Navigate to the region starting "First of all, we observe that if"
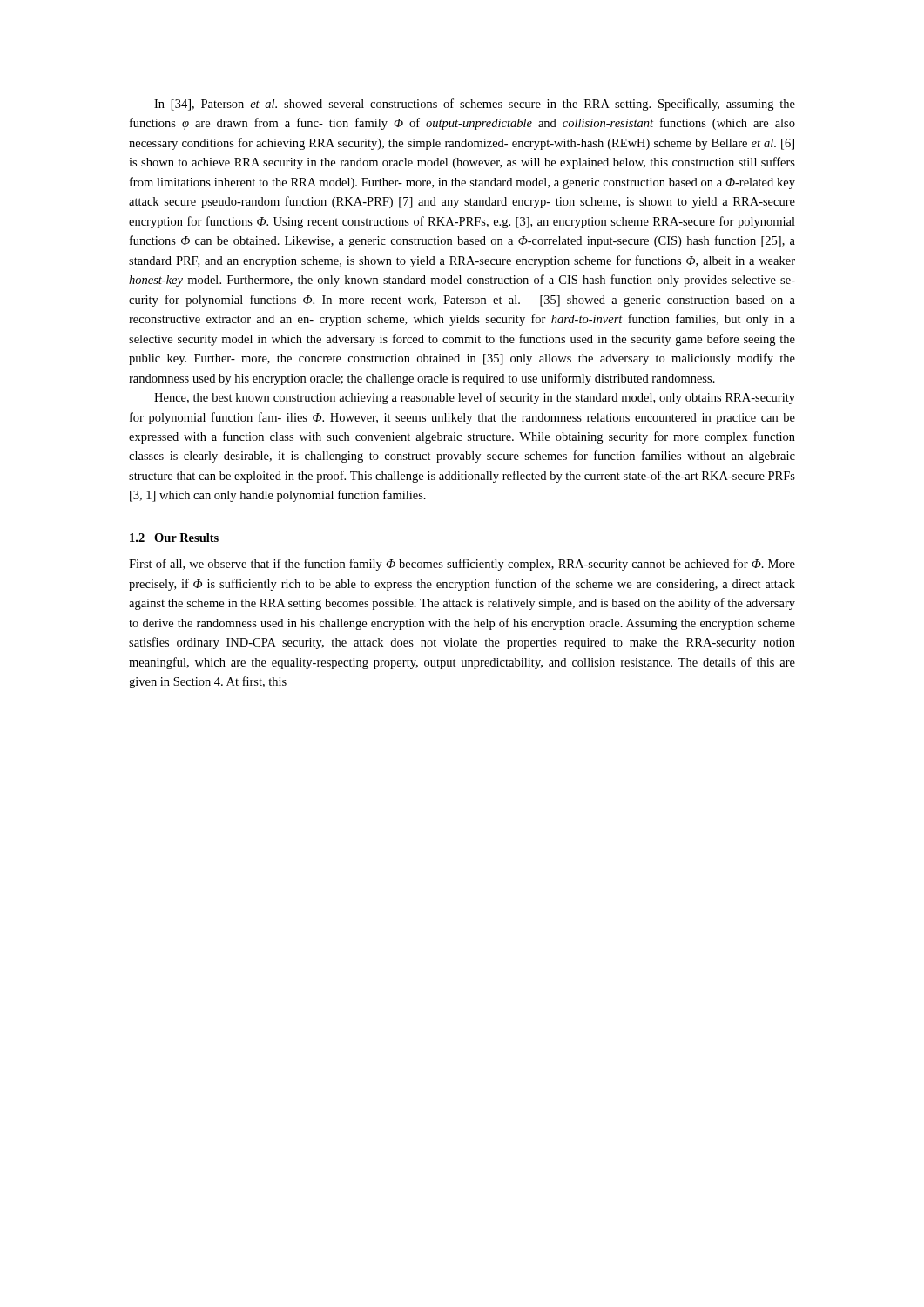The height and width of the screenshot is (1307, 924). (x=462, y=623)
